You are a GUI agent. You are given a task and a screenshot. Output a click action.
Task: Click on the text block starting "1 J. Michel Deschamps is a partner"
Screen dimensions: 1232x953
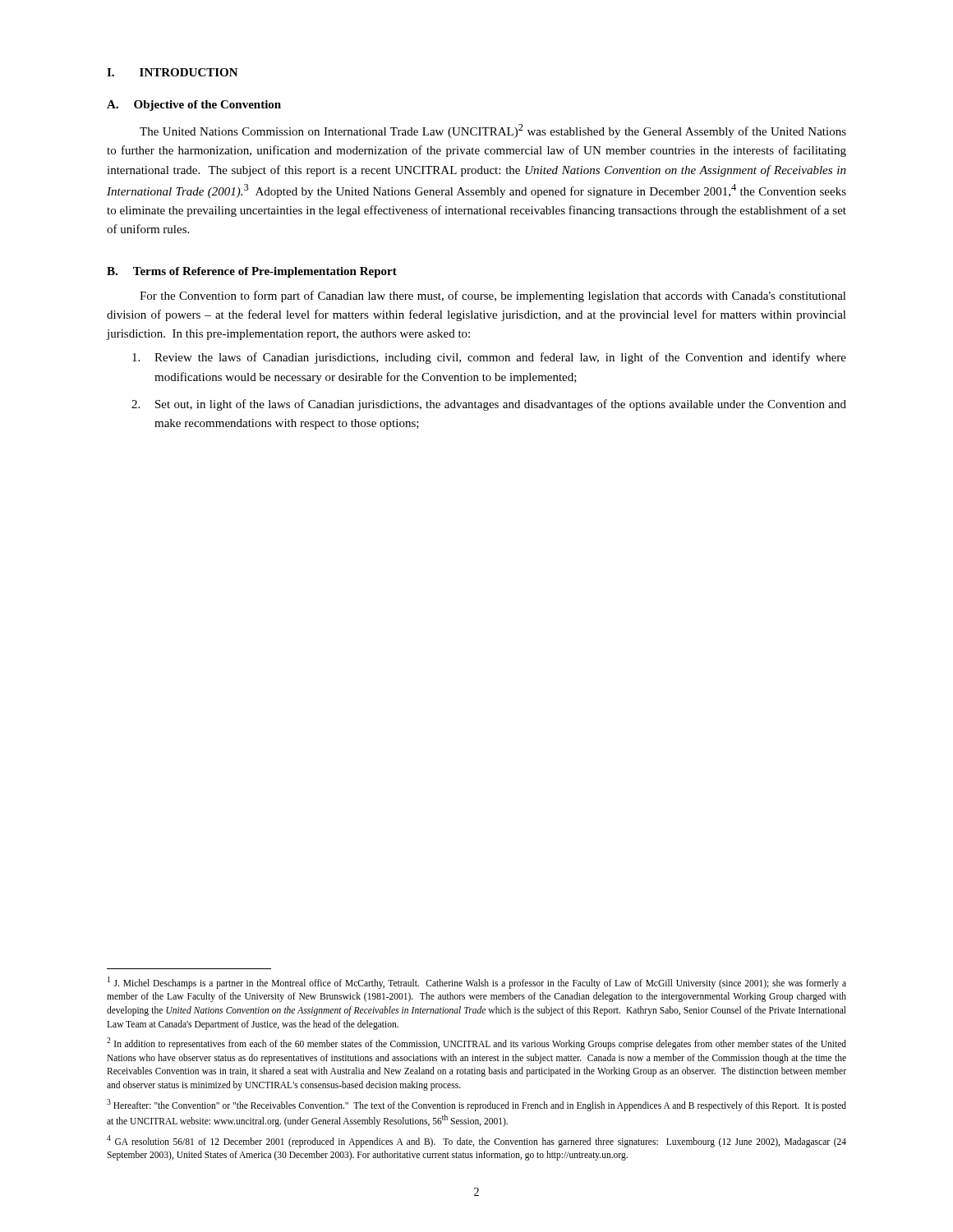[x=476, y=1002]
